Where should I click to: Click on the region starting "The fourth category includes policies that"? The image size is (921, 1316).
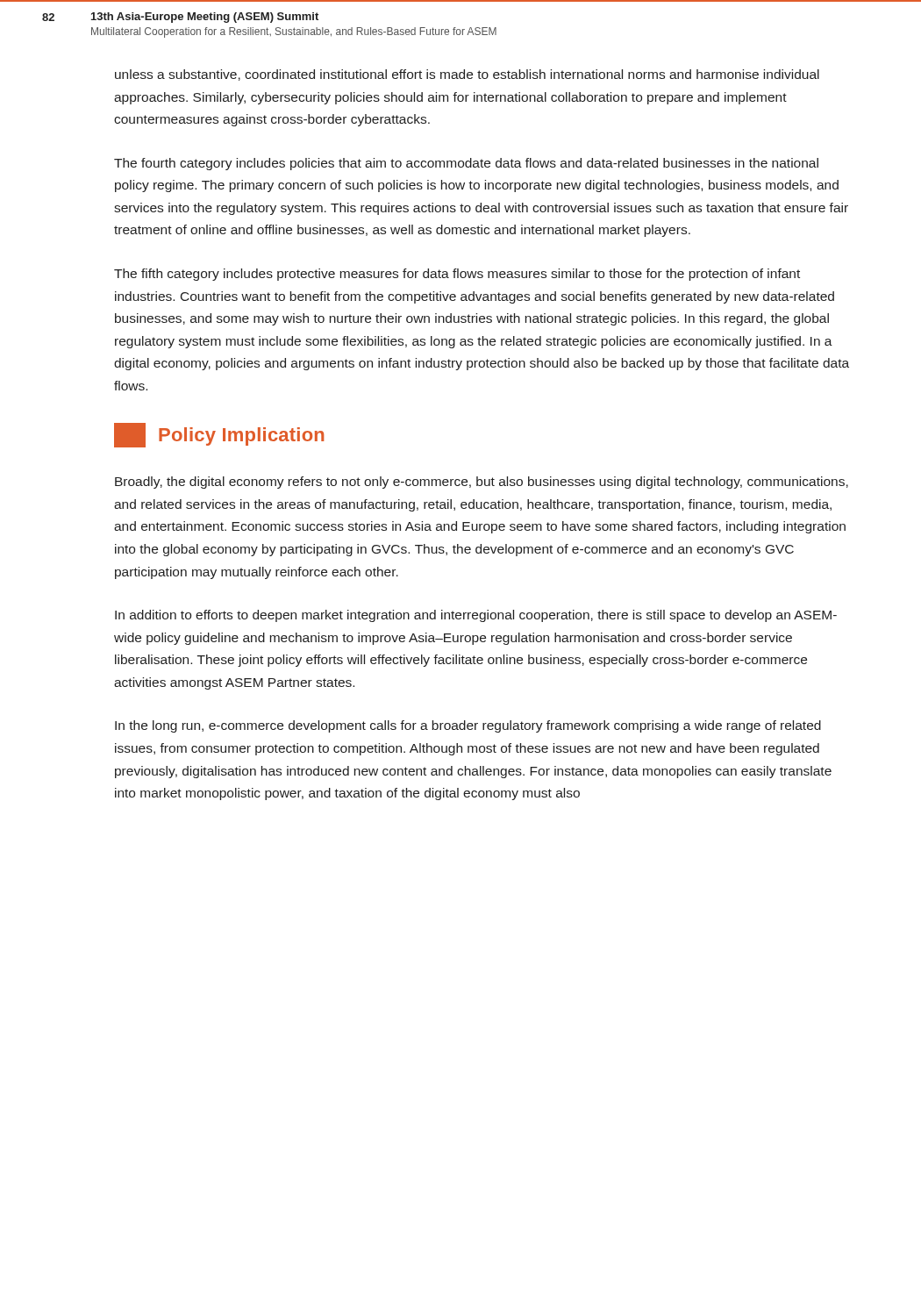pyautogui.click(x=481, y=196)
